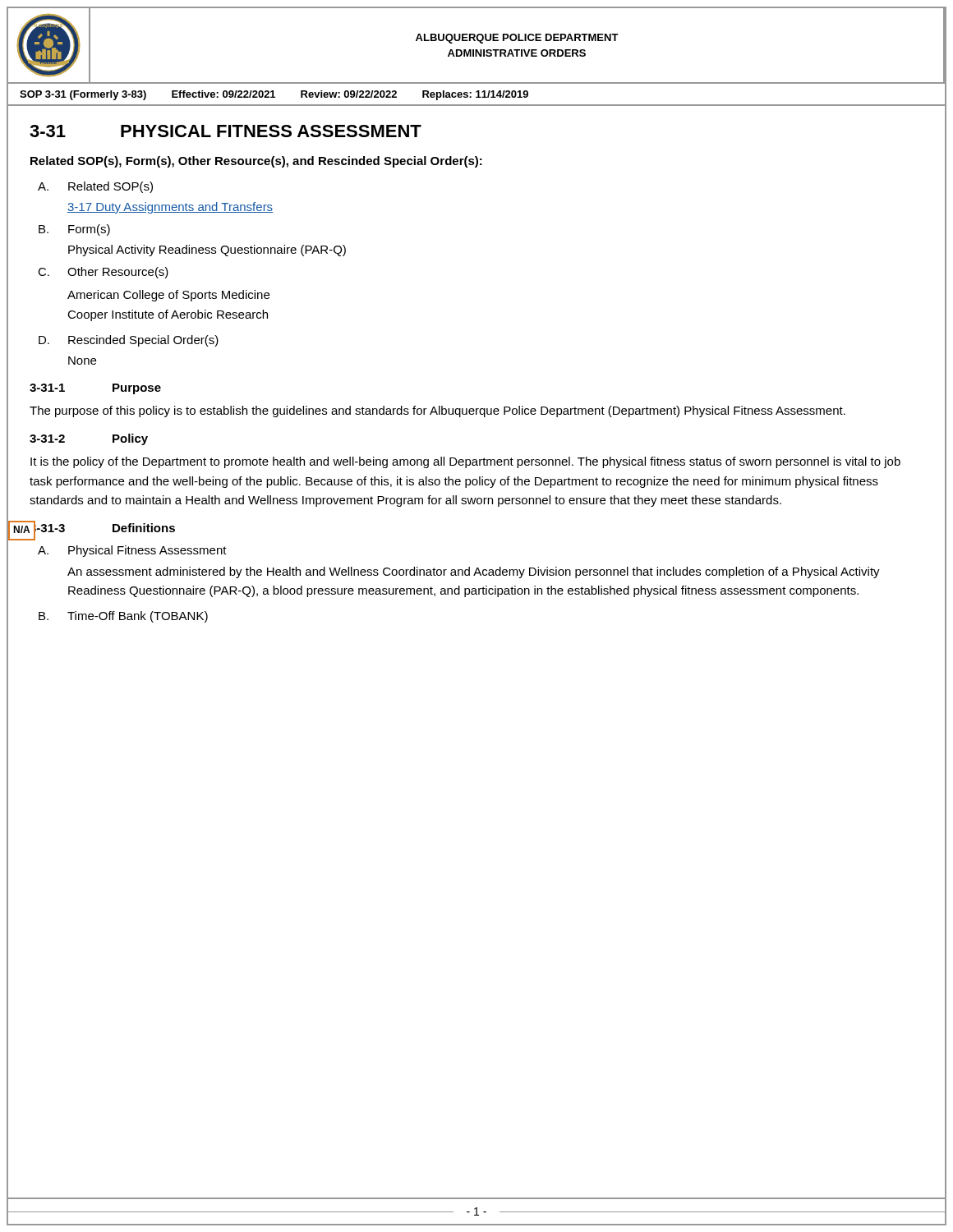The image size is (953, 1232).
Task: Find the text block that says "An assessment administered by the Health and Wellness"
Action: pos(473,581)
